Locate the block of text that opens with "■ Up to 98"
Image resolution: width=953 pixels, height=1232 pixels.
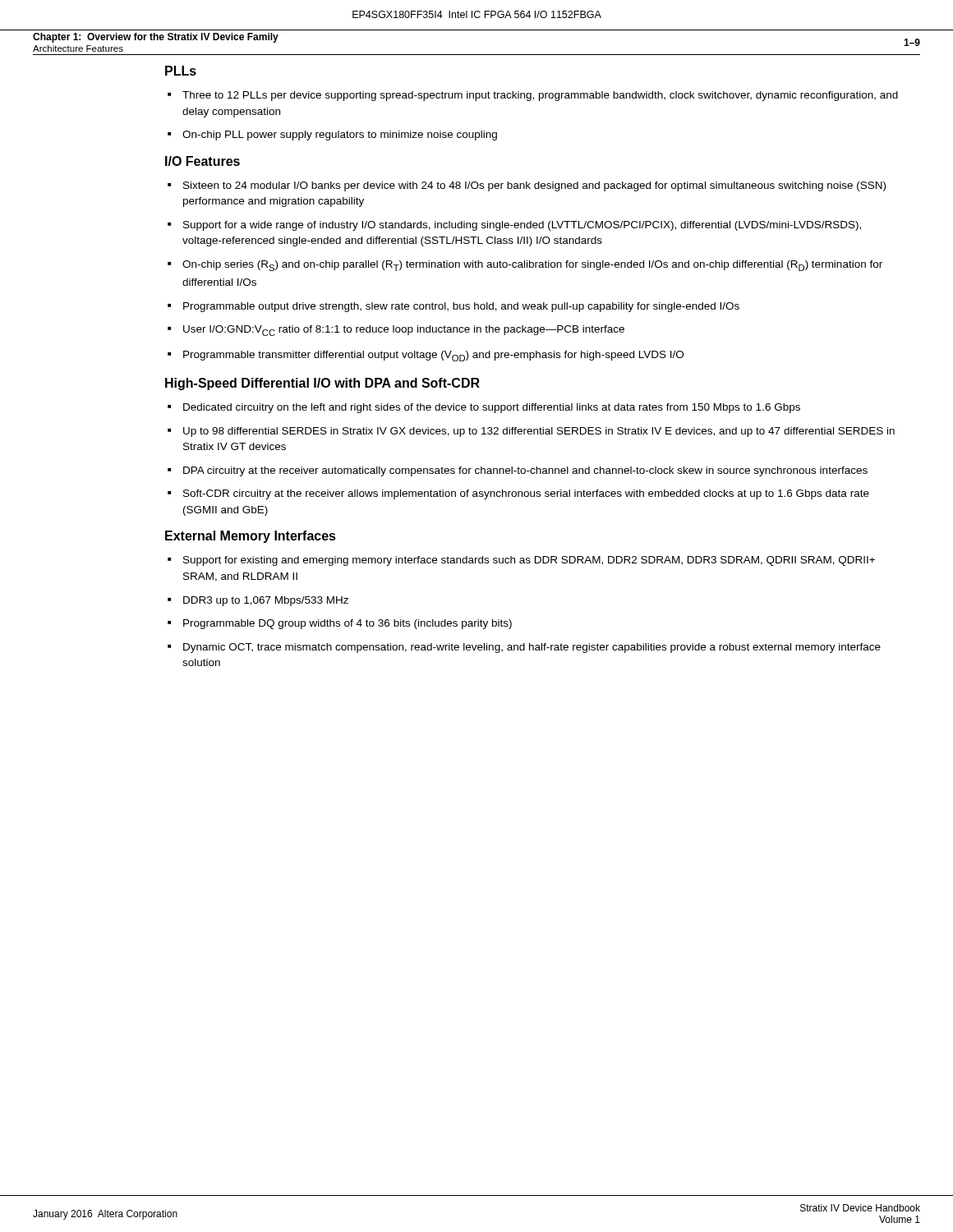pos(531,439)
